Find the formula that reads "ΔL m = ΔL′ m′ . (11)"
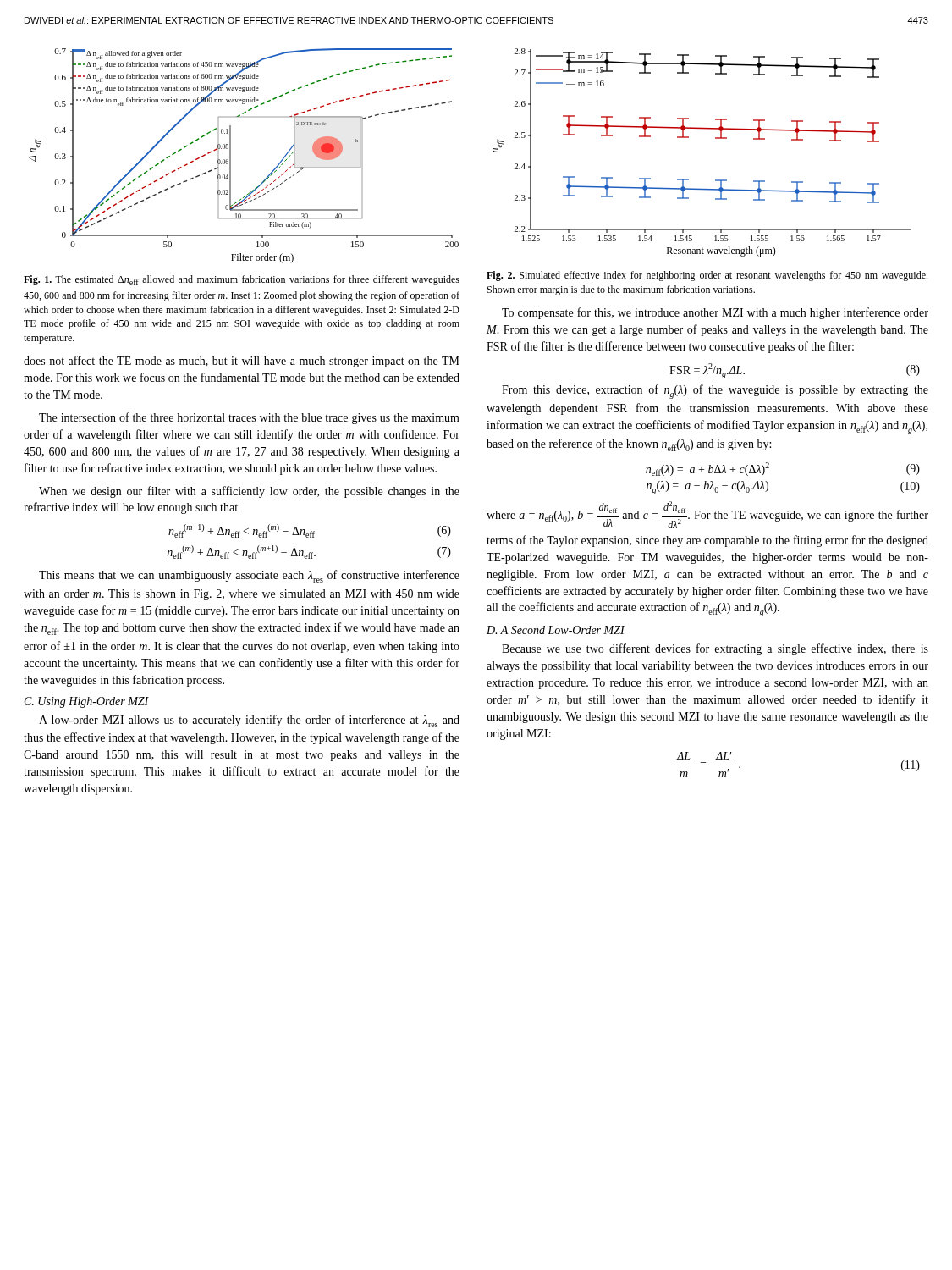The height and width of the screenshot is (1270, 952). pyautogui.click(x=707, y=765)
